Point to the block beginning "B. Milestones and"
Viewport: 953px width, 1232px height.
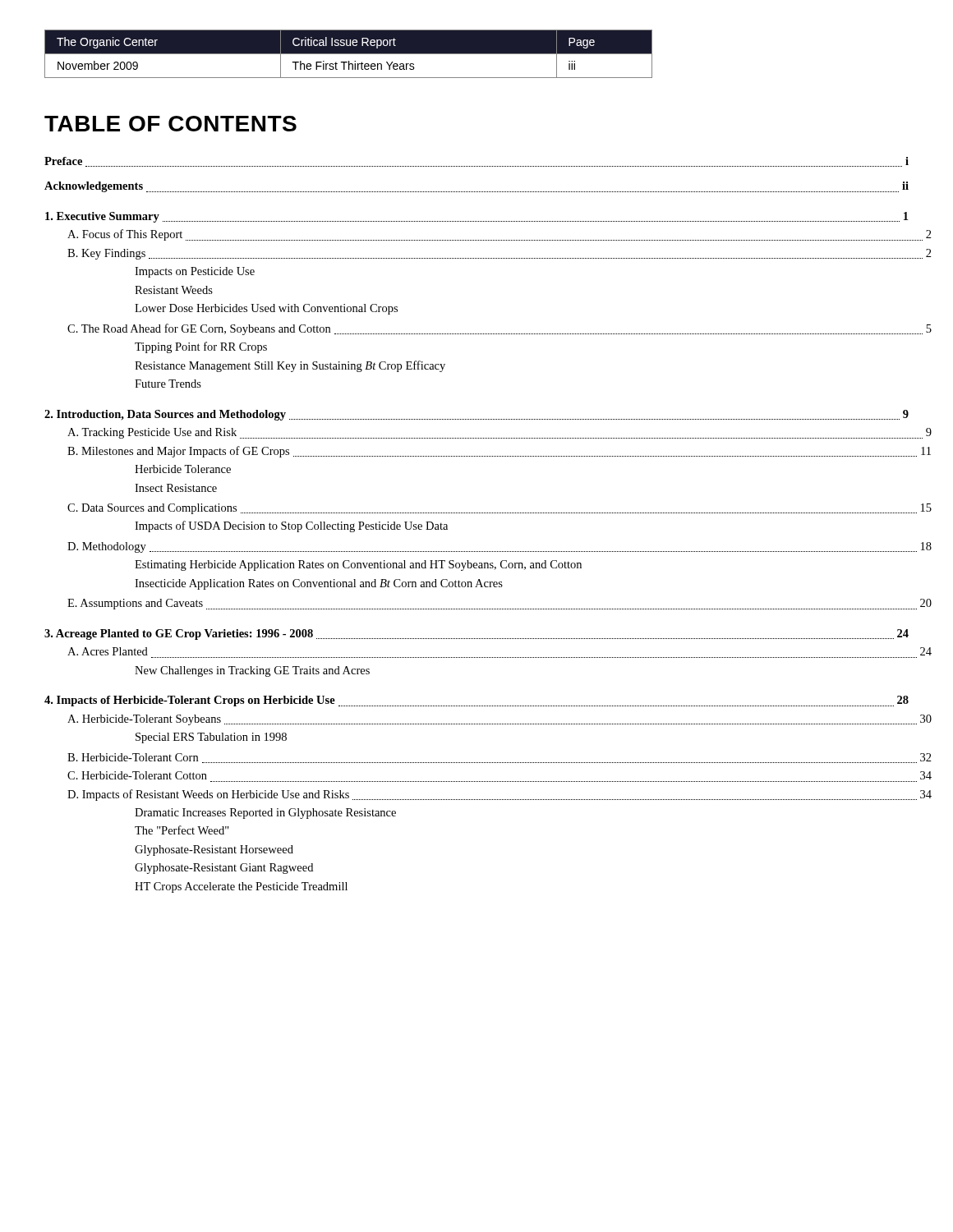click(500, 451)
